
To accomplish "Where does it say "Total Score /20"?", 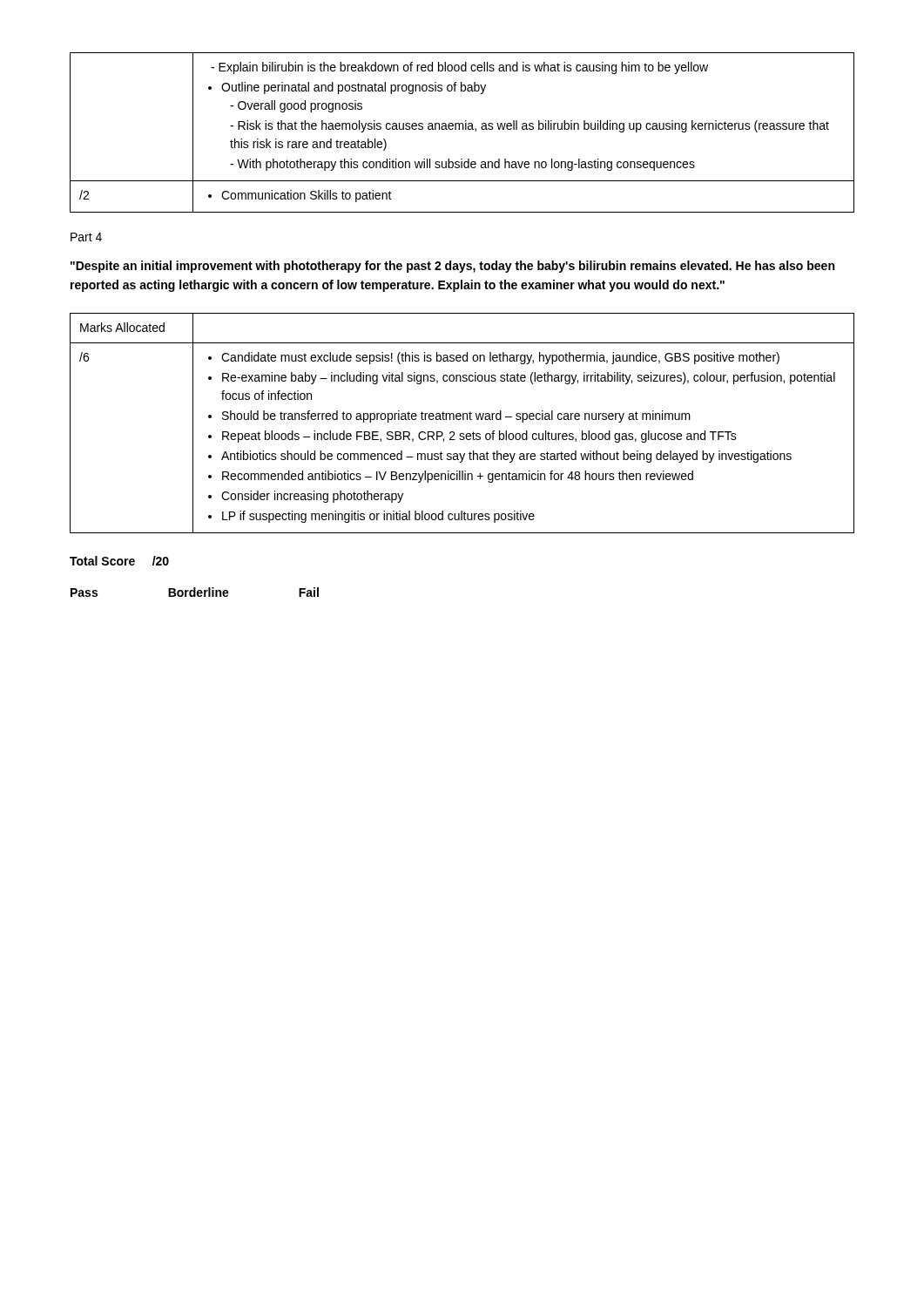I will coord(119,561).
